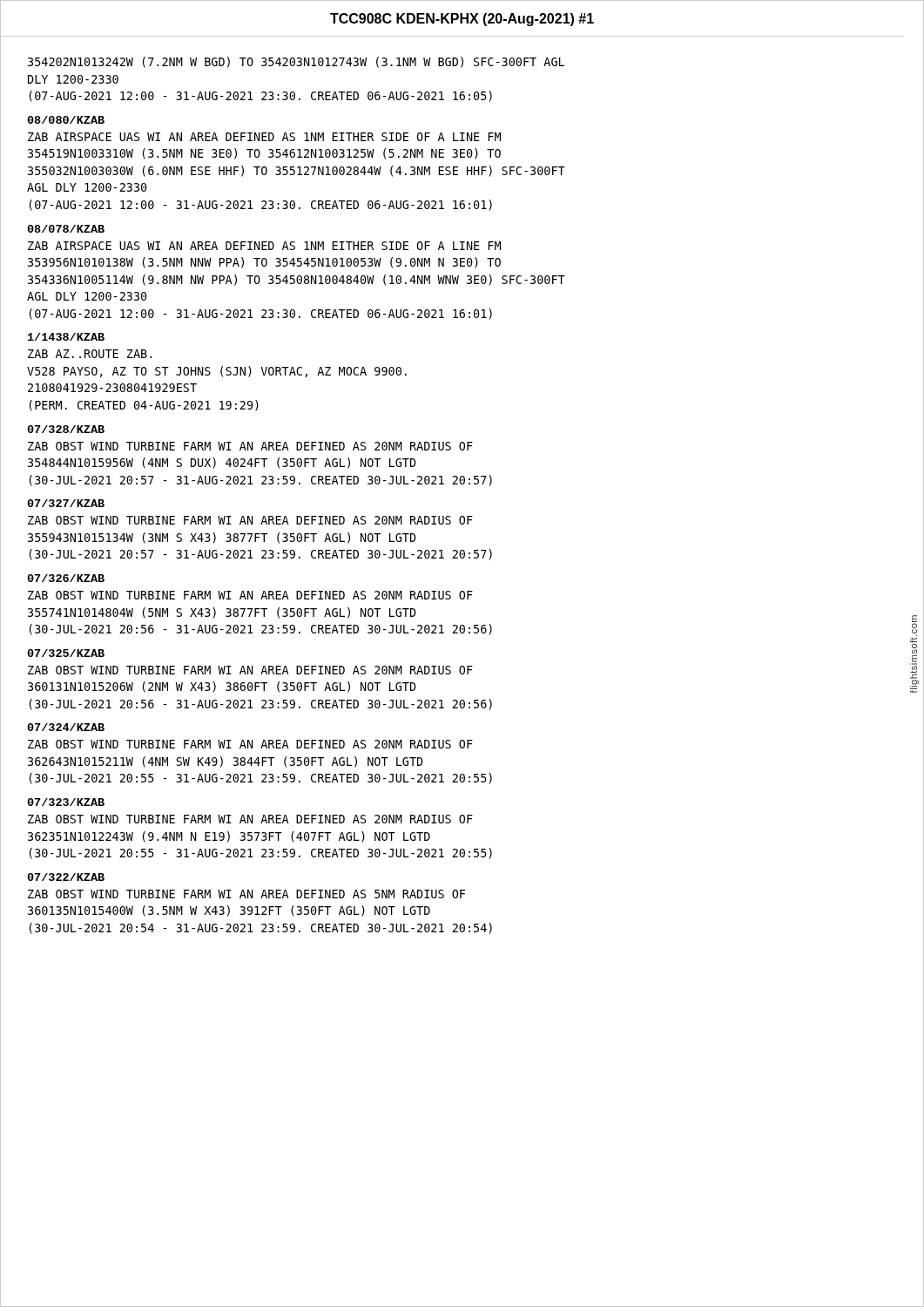Where is the passage that starts "ZAB AZ..ROUTE ZAB. V528 PAYSO,"?
The height and width of the screenshot is (1307, 924).
pyautogui.click(x=90, y=354)
